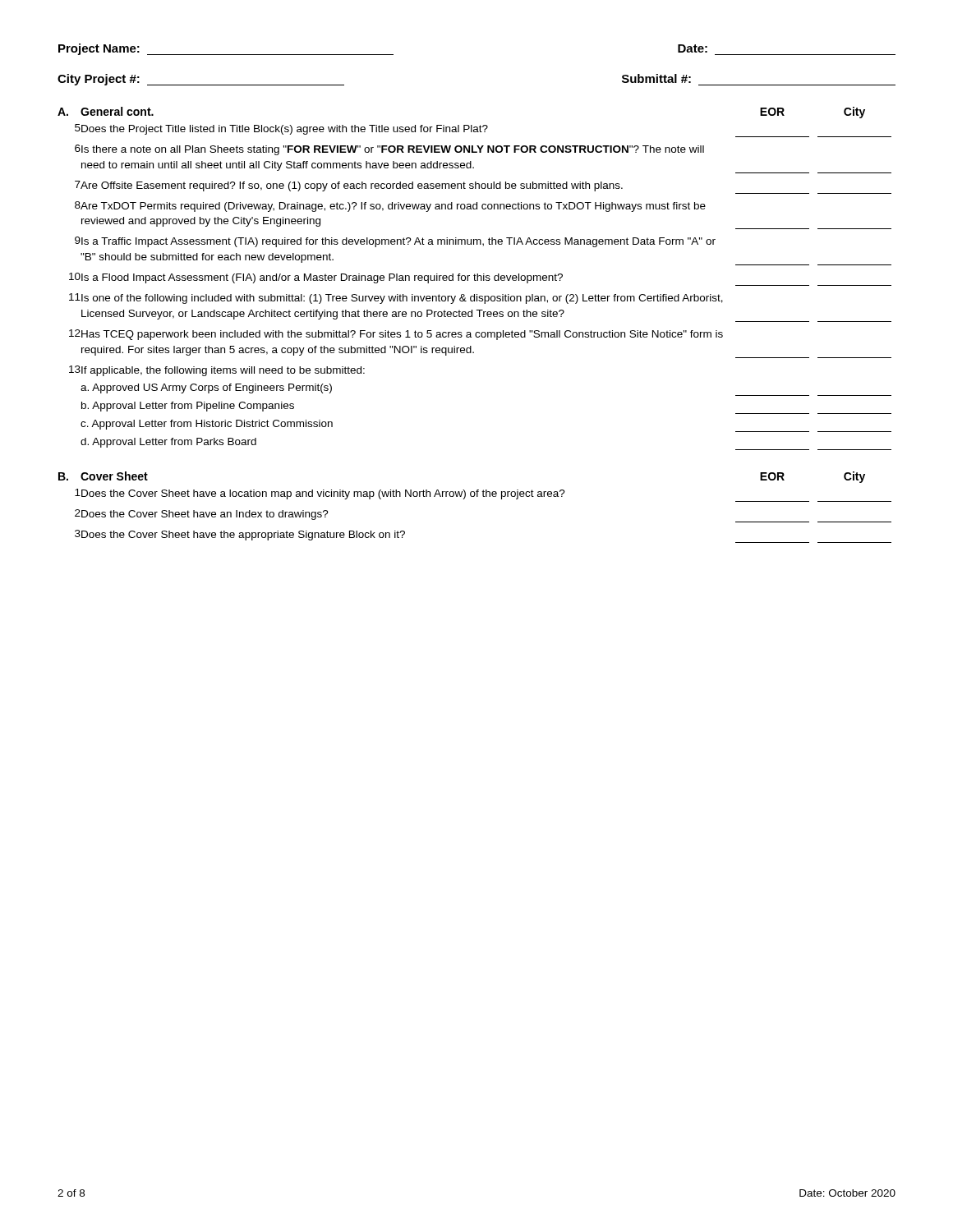Click the passage that begins "11 Is one of the"

(x=476, y=306)
